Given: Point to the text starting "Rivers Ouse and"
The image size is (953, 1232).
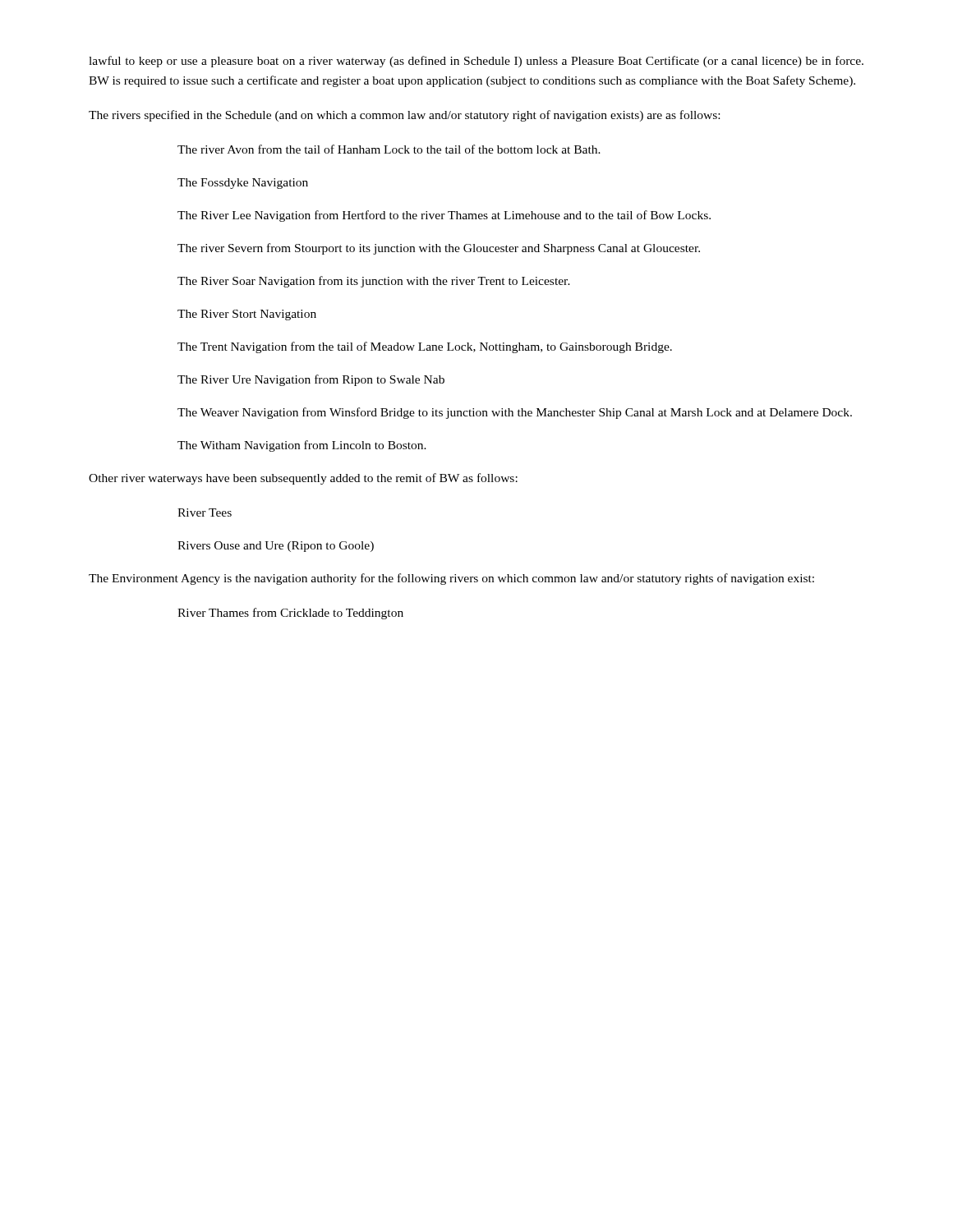Looking at the screenshot, I should [x=276, y=545].
